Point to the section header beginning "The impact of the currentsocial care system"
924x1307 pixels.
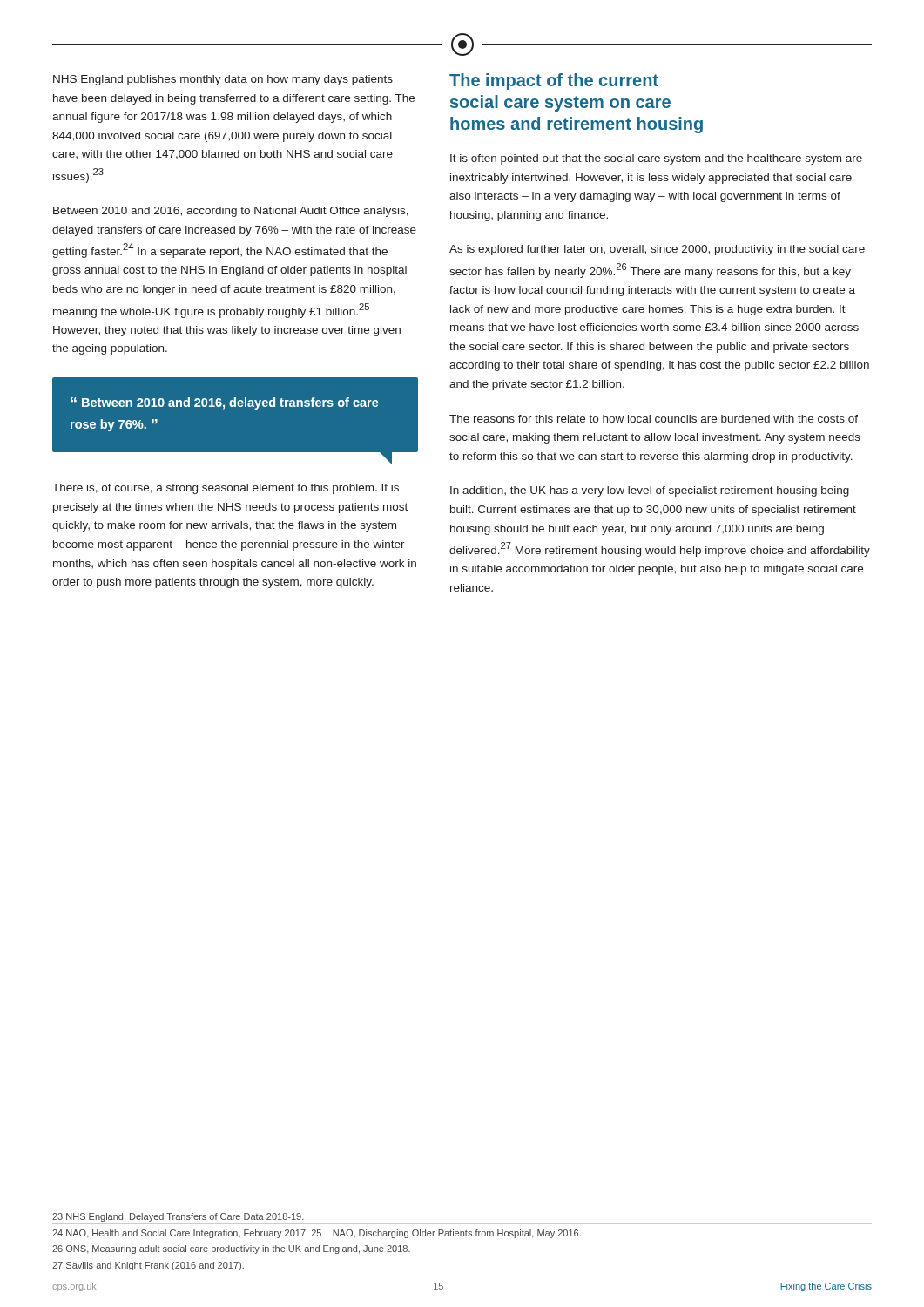click(577, 102)
